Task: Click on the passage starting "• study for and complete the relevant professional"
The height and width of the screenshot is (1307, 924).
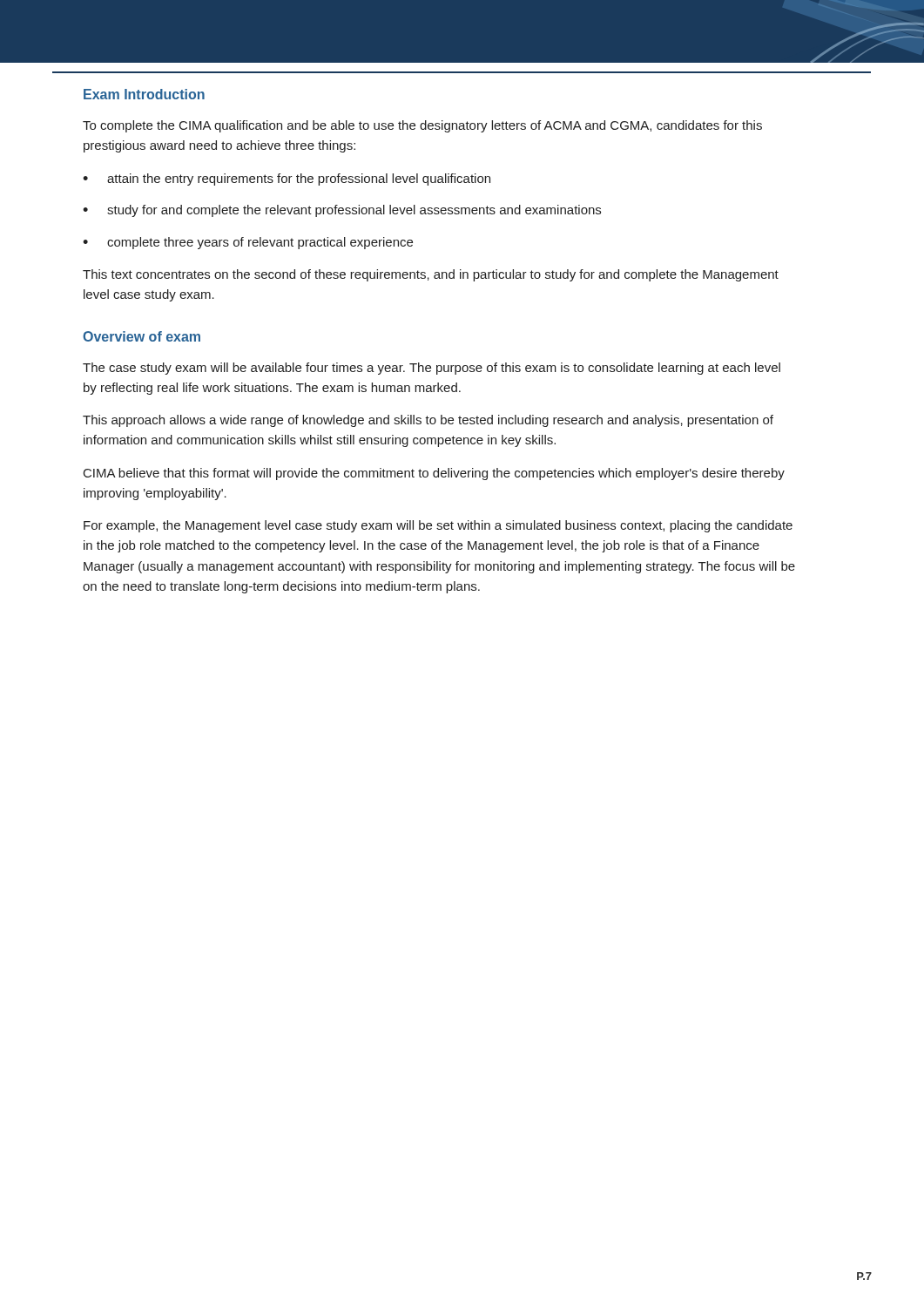Action: point(440,212)
